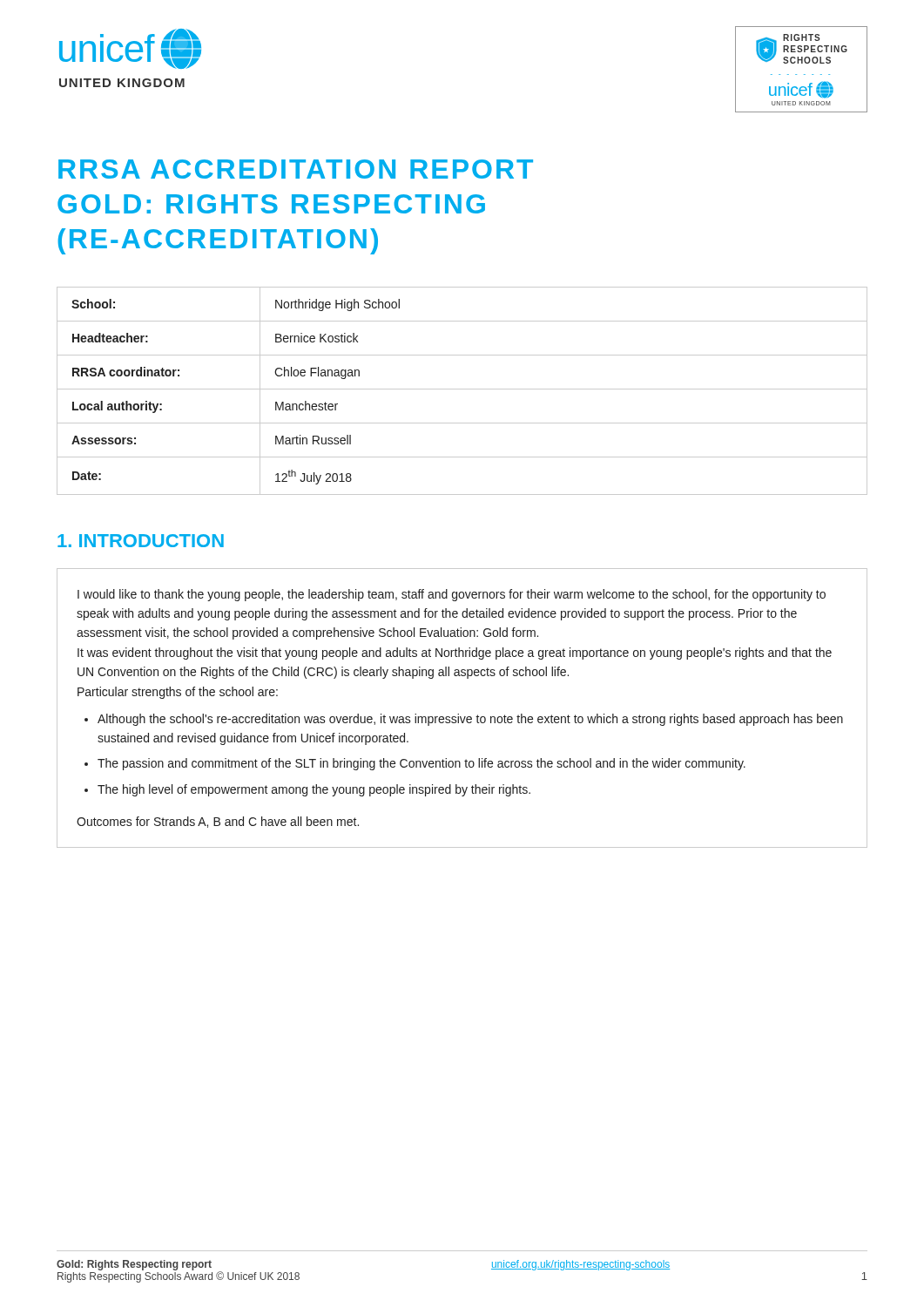Find the block on this page that starts "I would like to thank the young"
The height and width of the screenshot is (1307, 924).
point(462,614)
